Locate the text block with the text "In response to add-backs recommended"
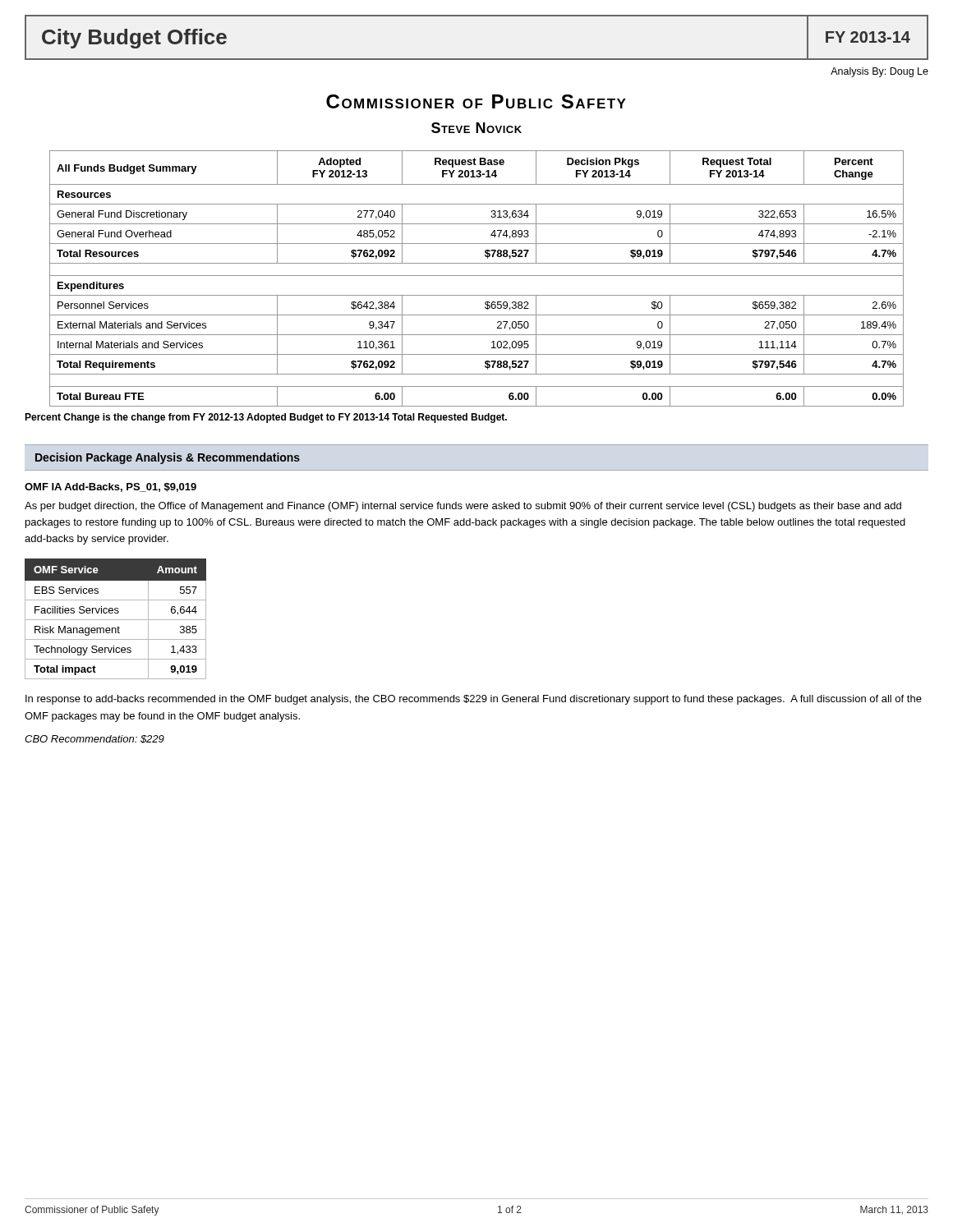The height and width of the screenshot is (1232, 953). (x=473, y=707)
